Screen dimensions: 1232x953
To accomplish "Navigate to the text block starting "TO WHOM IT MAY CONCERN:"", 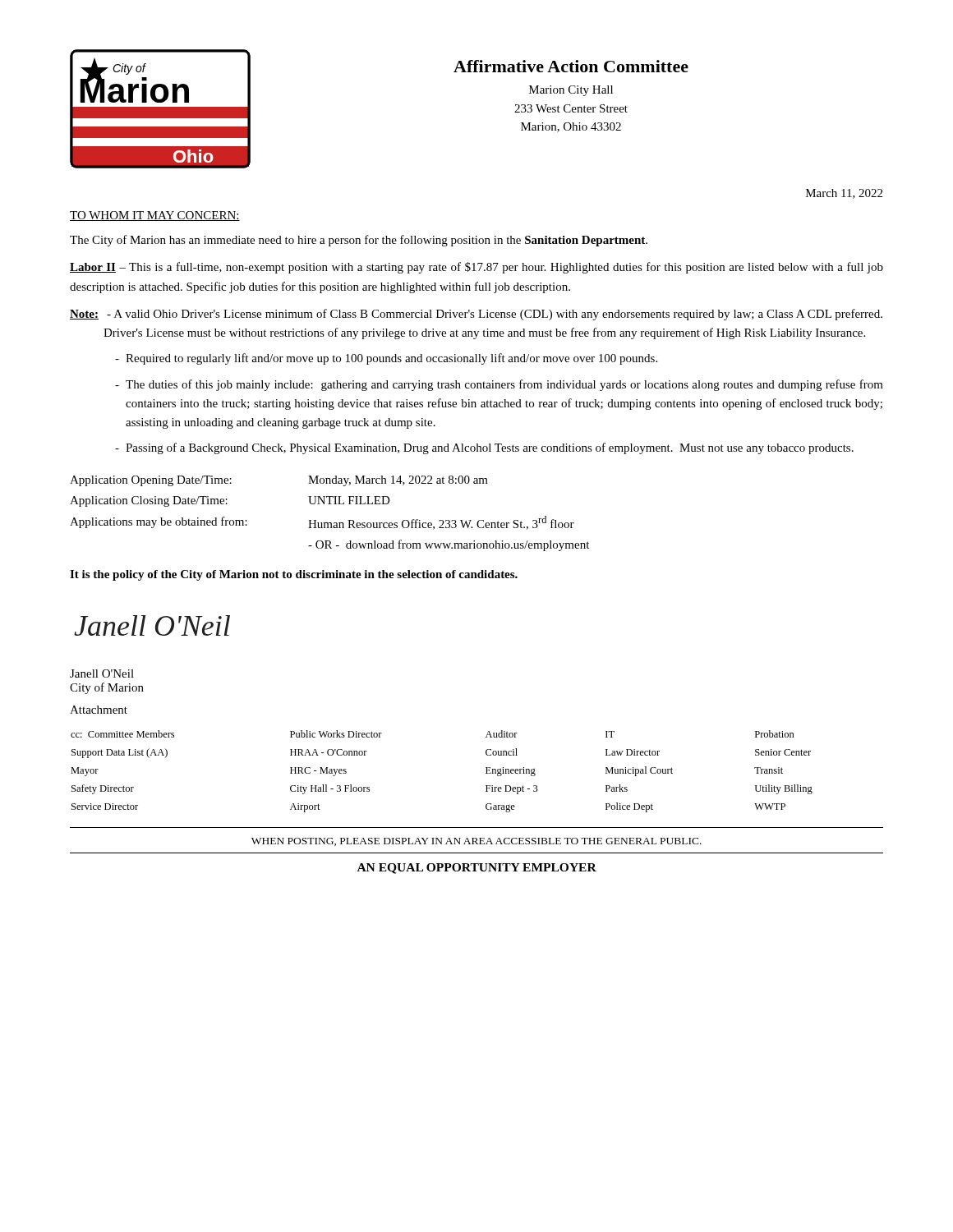I will [155, 215].
